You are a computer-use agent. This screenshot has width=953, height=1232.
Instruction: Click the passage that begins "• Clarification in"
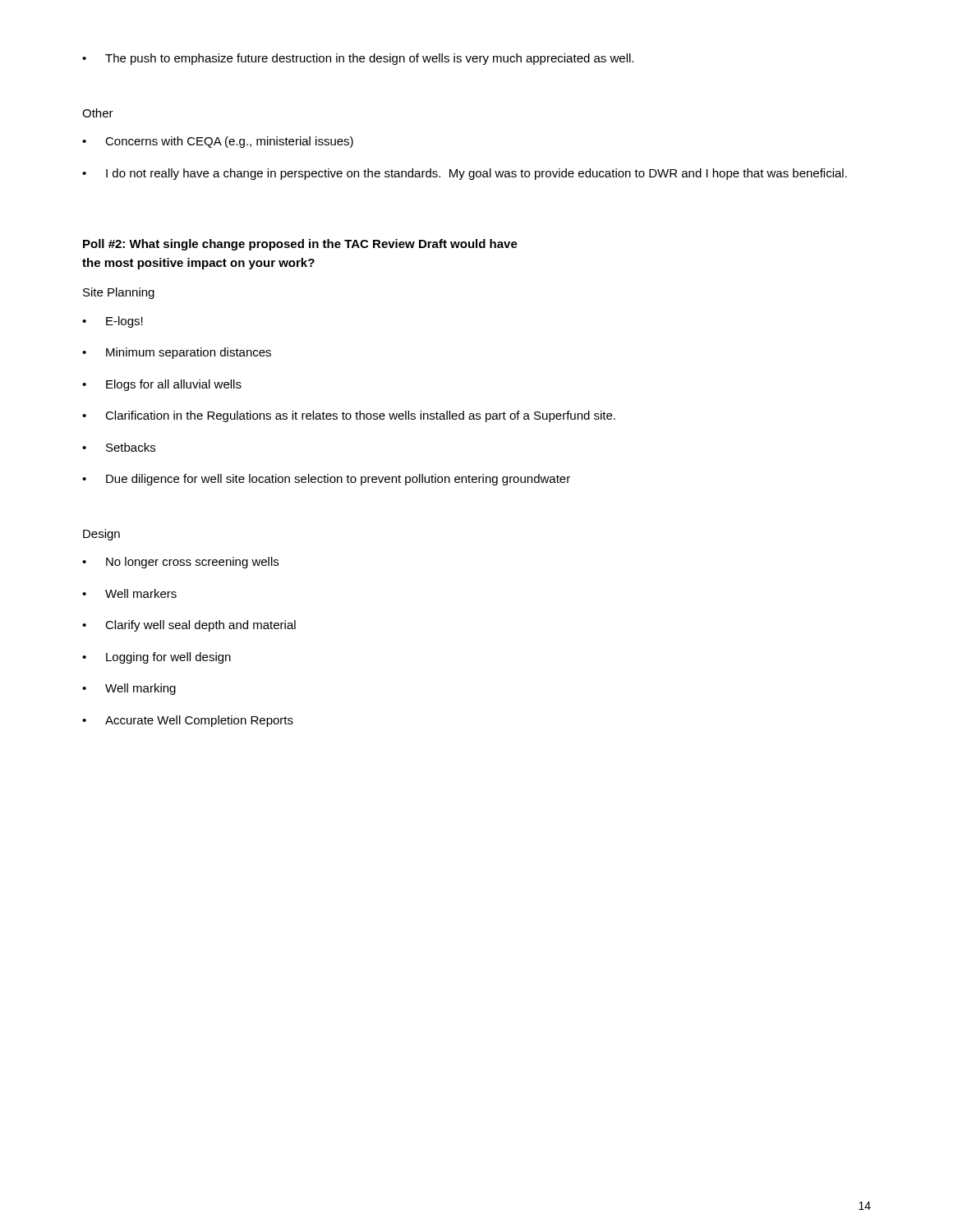tap(476, 416)
